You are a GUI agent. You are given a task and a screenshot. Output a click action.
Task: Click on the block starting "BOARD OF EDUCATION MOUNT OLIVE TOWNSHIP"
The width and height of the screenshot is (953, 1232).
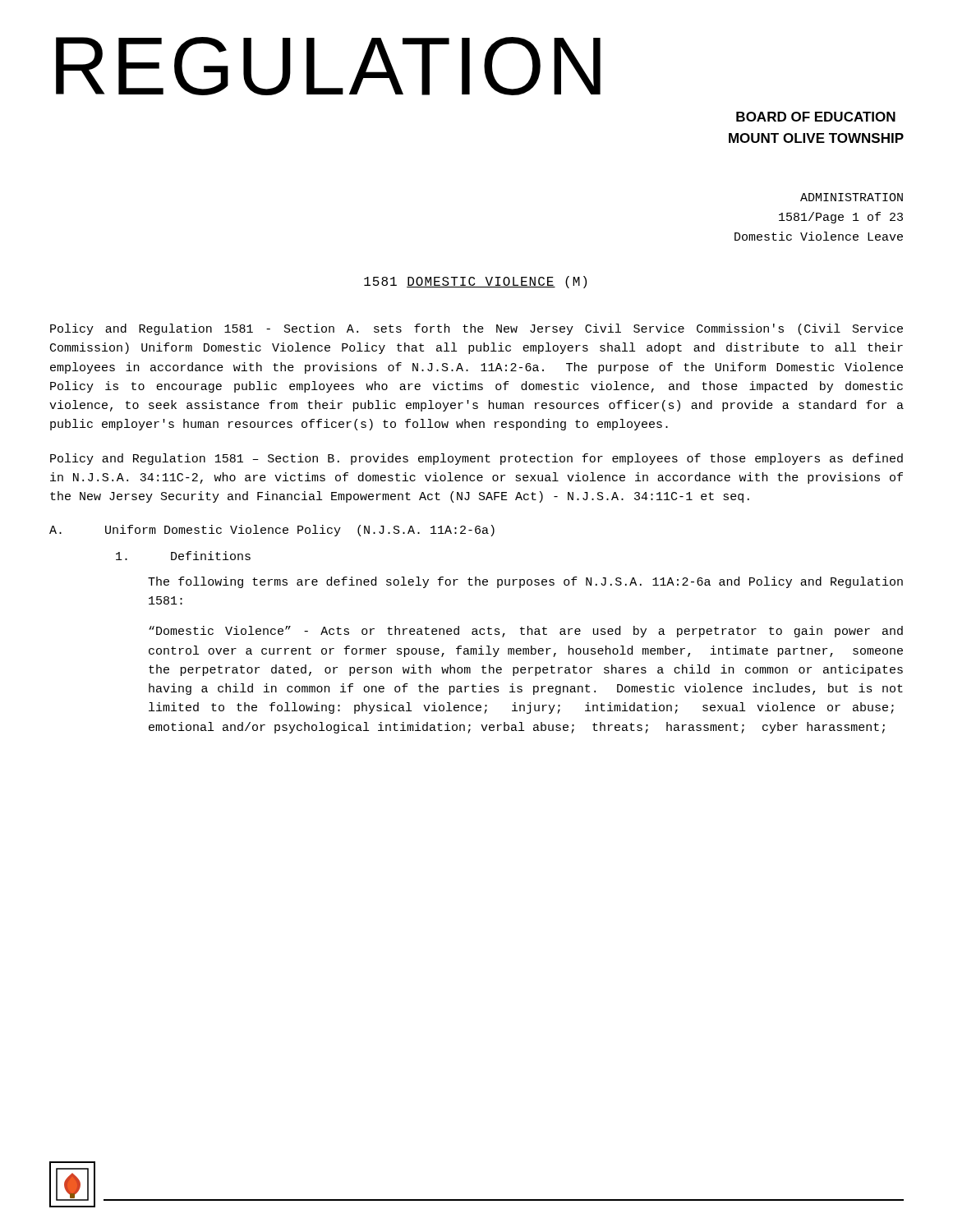click(816, 128)
